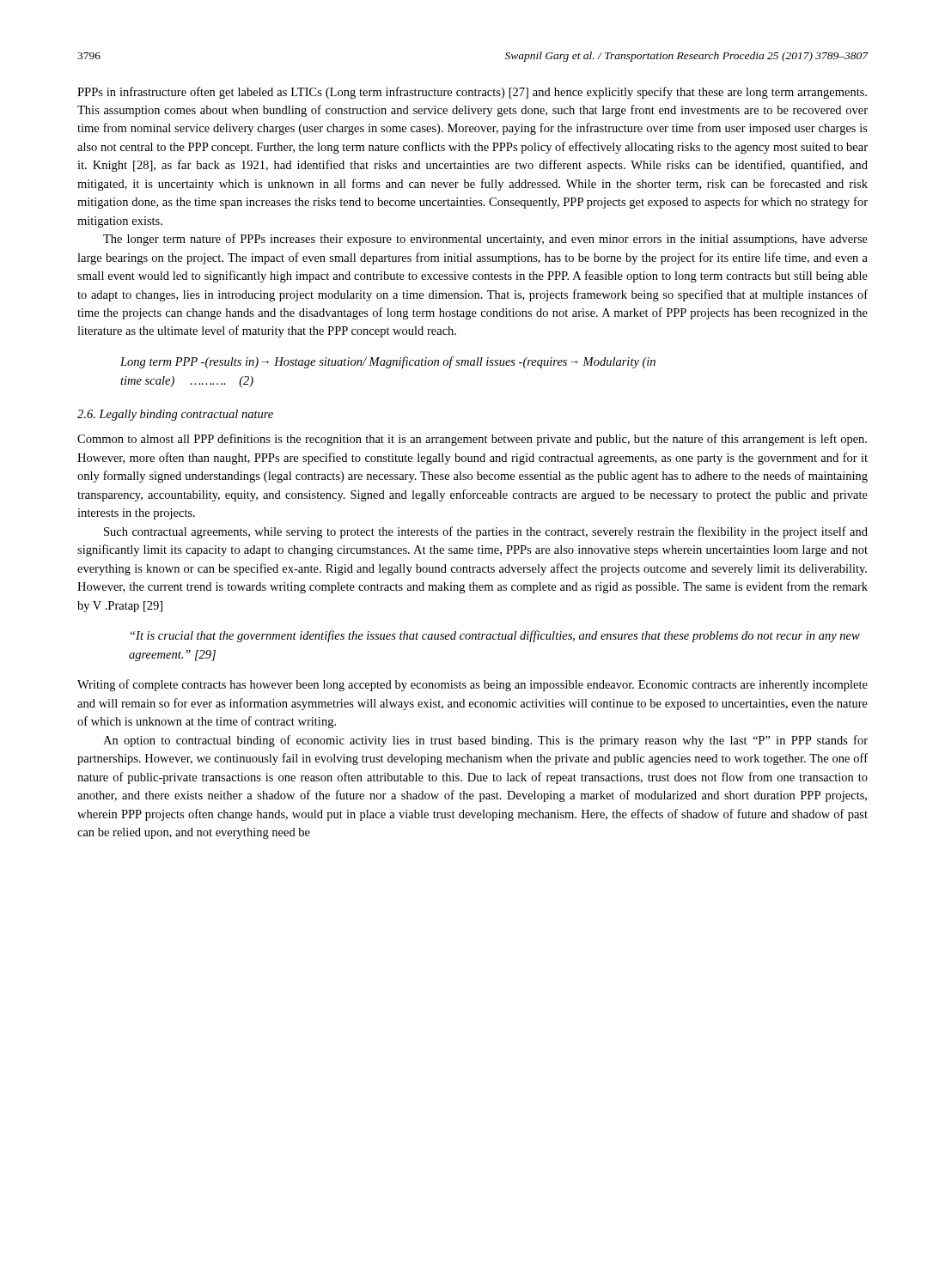Locate the text block containing "“It is crucial that the government"
The width and height of the screenshot is (945, 1288).
pos(494,645)
